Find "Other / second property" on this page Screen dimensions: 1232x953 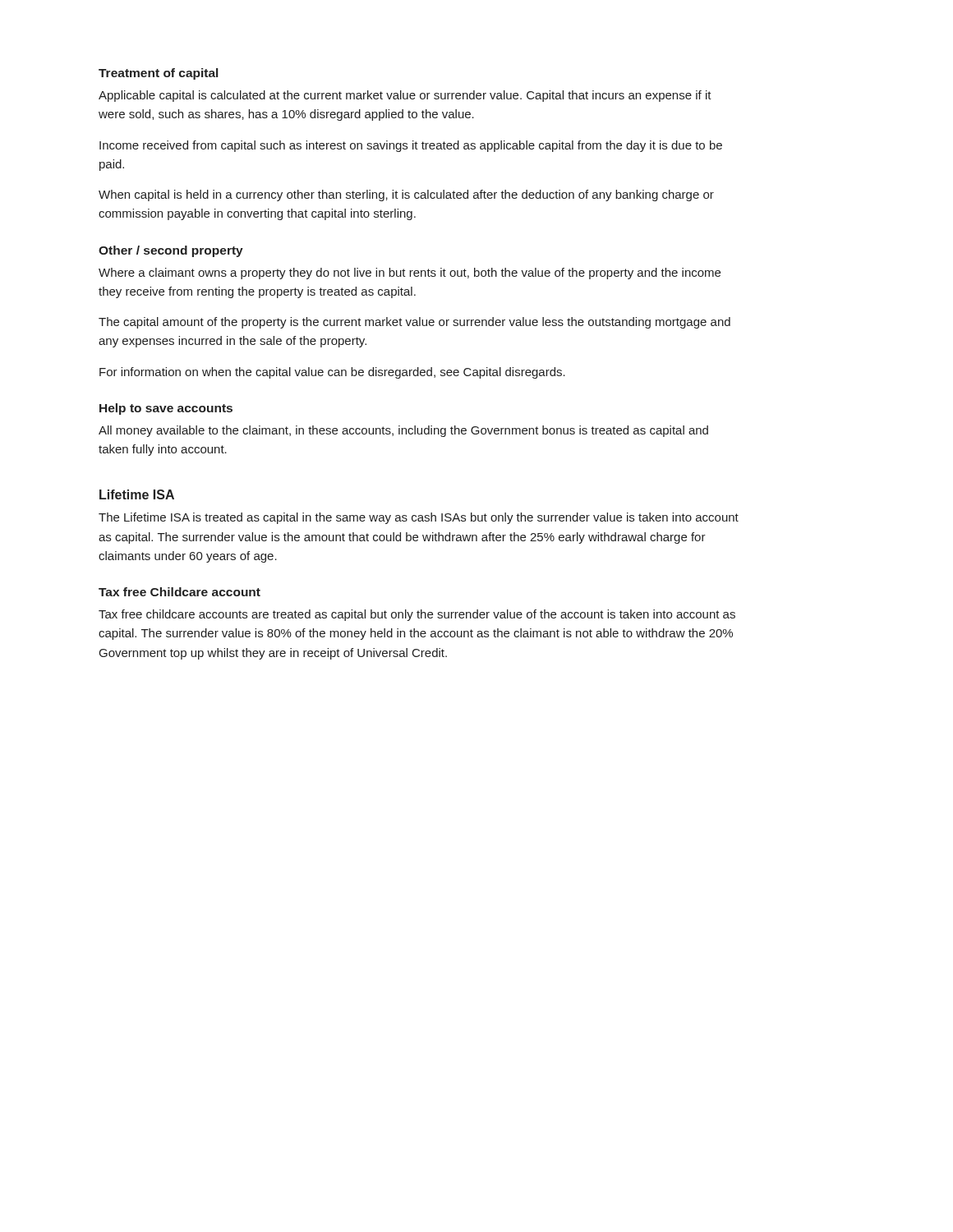[x=171, y=250]
